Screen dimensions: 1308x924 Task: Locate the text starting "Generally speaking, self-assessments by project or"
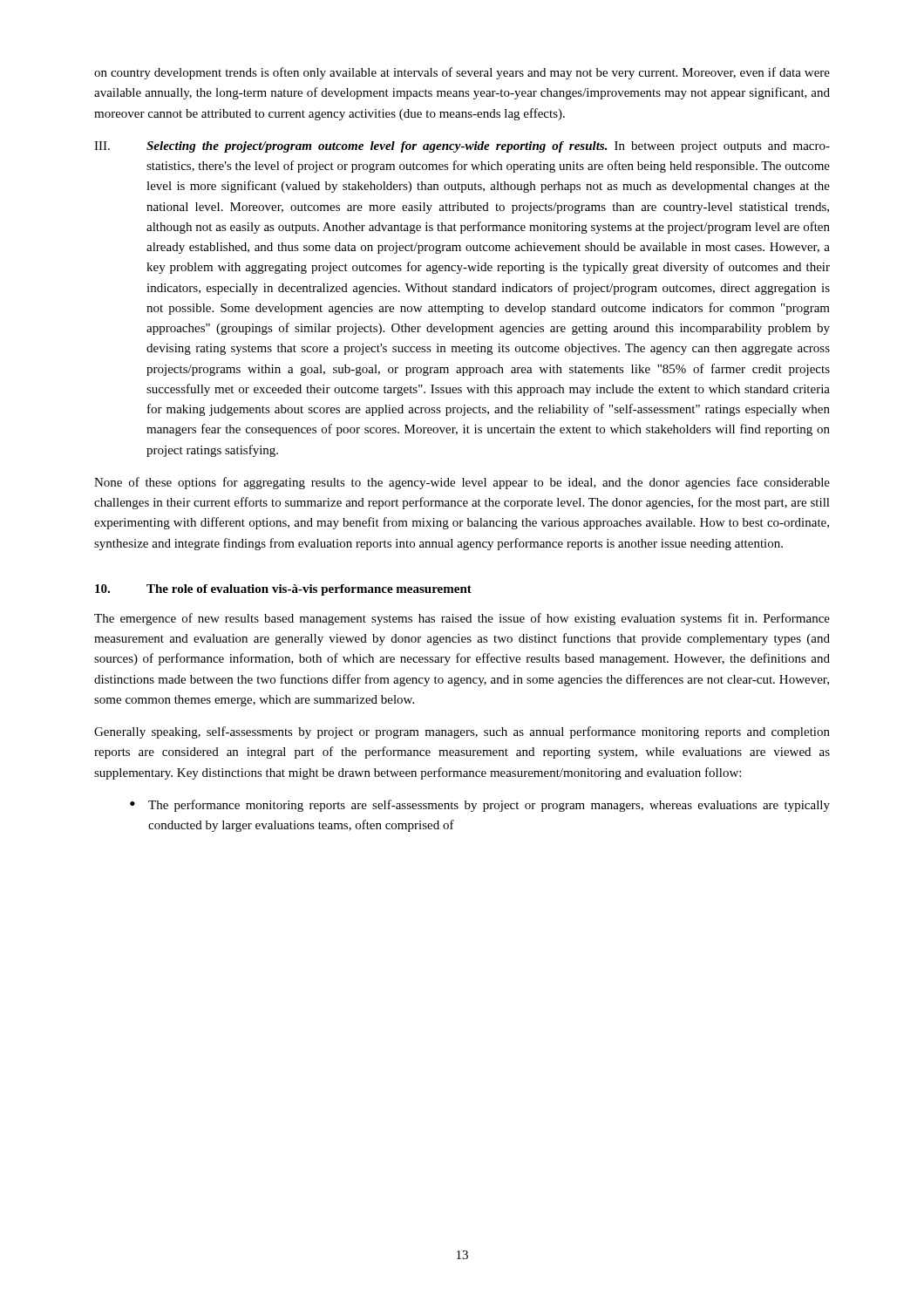(462, 752)
